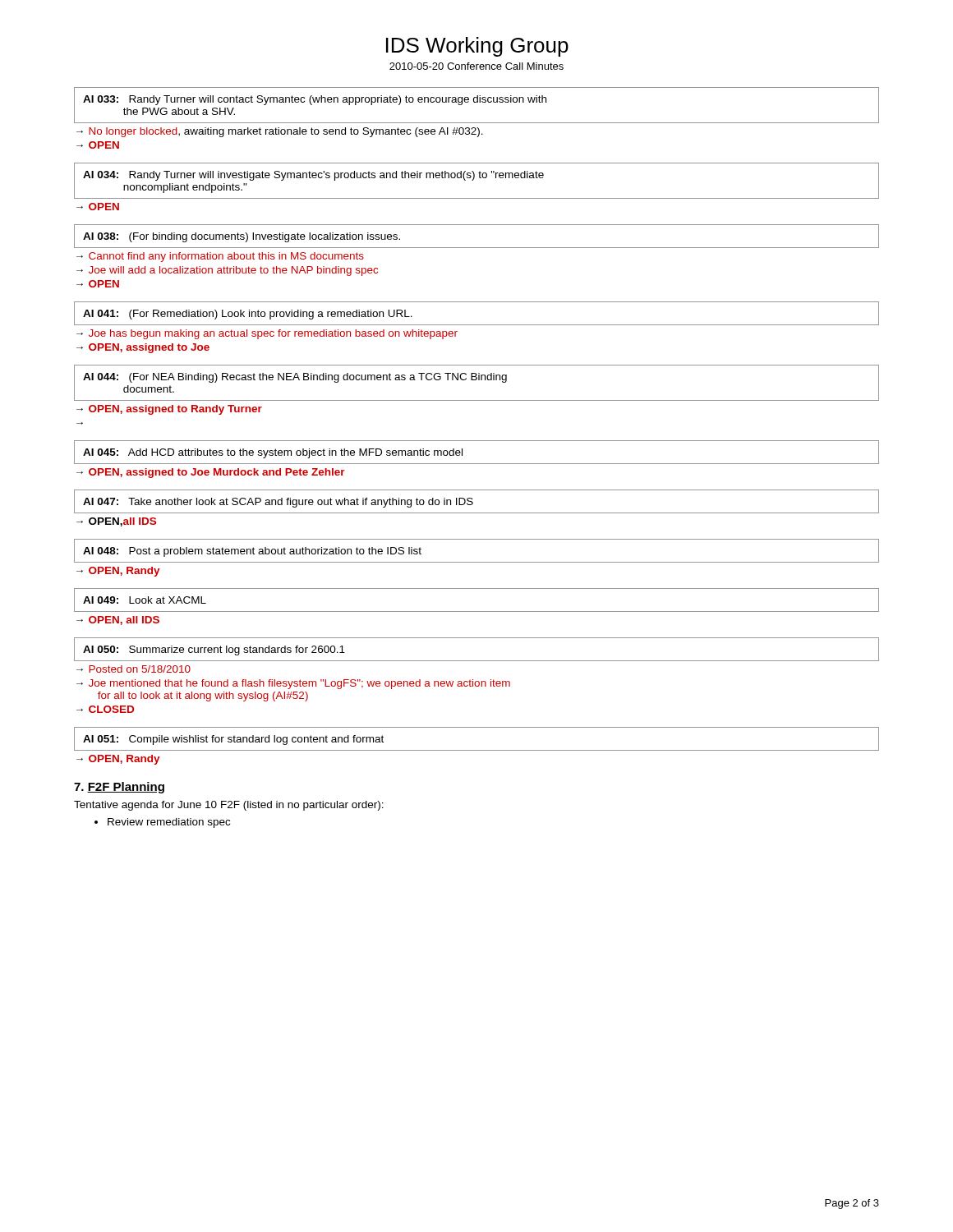
Task: Find the table that mentions "AI 048: Post a"
Action: pos(476,551)
